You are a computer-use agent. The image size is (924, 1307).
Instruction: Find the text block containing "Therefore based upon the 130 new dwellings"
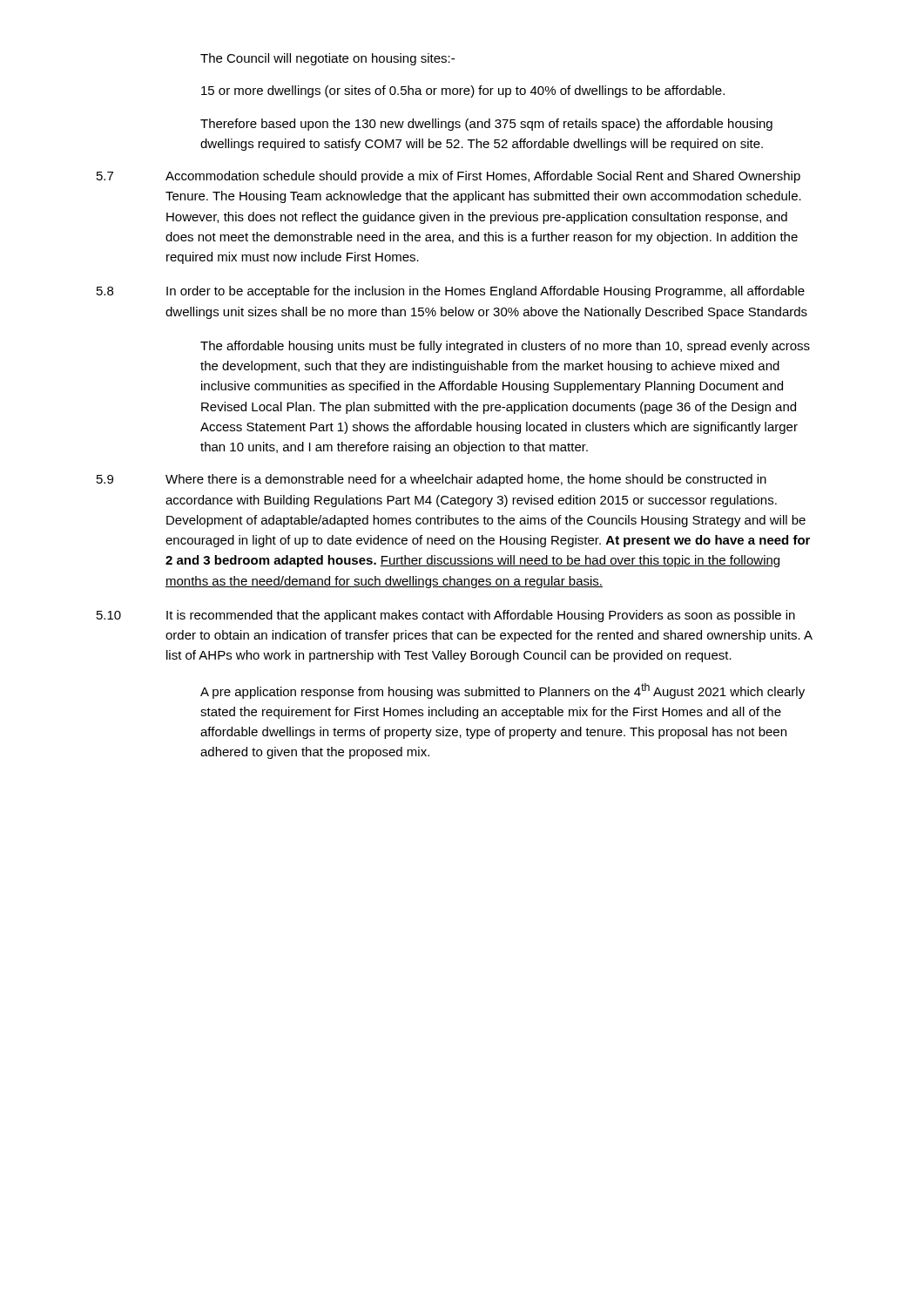click(487, 133)
